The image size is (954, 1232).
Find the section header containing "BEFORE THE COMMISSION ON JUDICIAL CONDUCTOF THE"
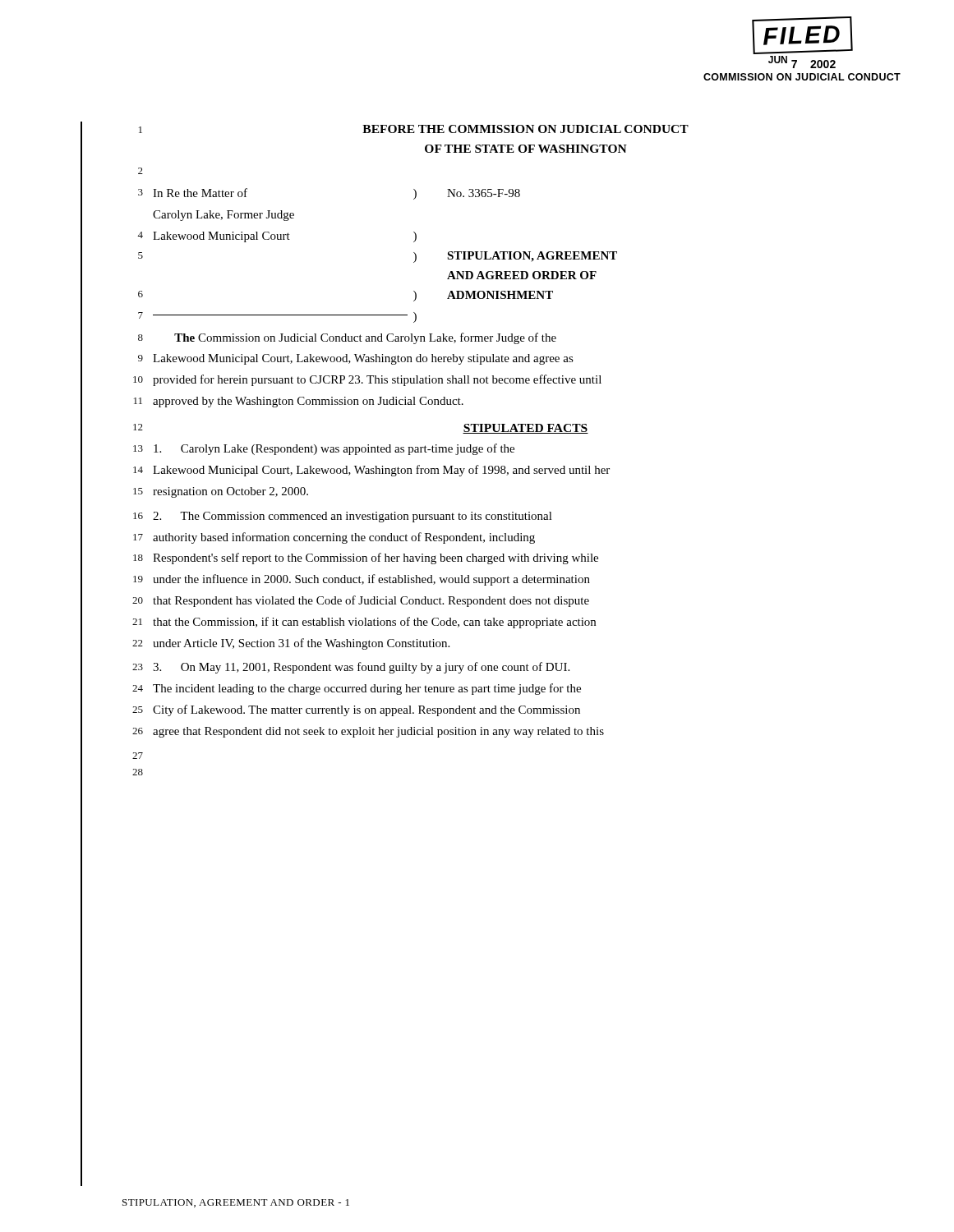click(525, 138)
